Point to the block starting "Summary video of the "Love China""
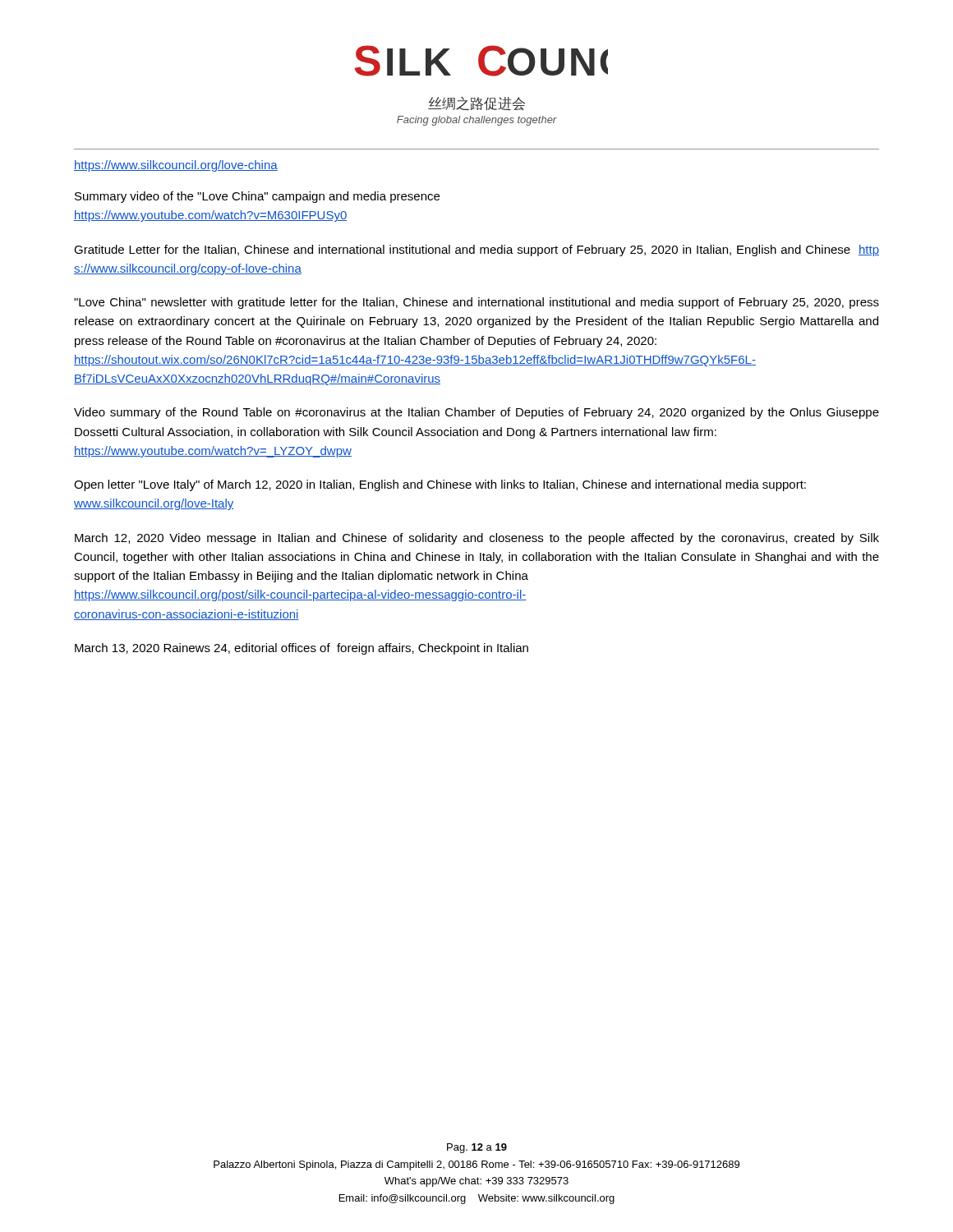The height and width of the screenshot is (1232, 953). 257,205
